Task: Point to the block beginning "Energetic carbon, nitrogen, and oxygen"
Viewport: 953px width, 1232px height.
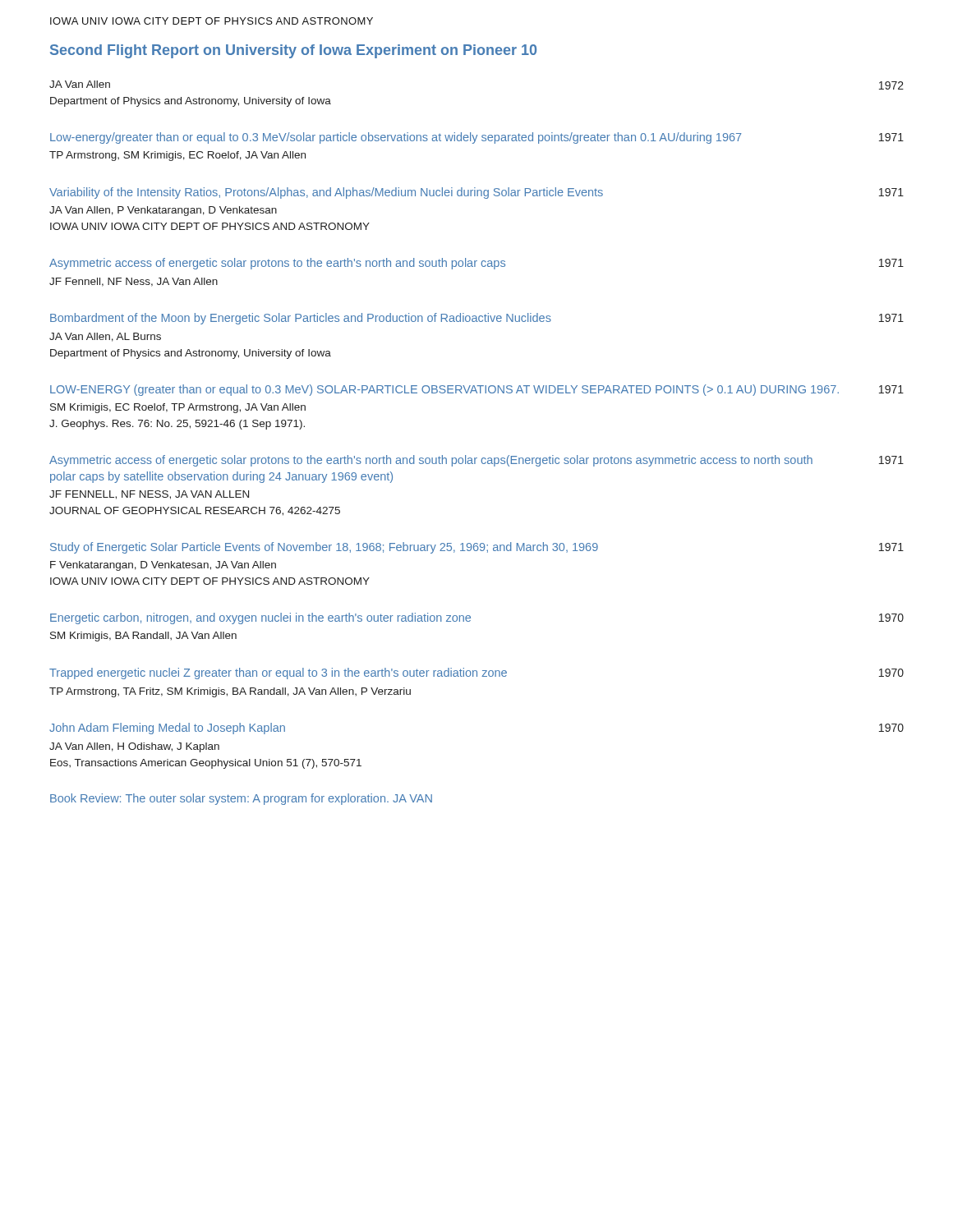Action: point(476,627)
